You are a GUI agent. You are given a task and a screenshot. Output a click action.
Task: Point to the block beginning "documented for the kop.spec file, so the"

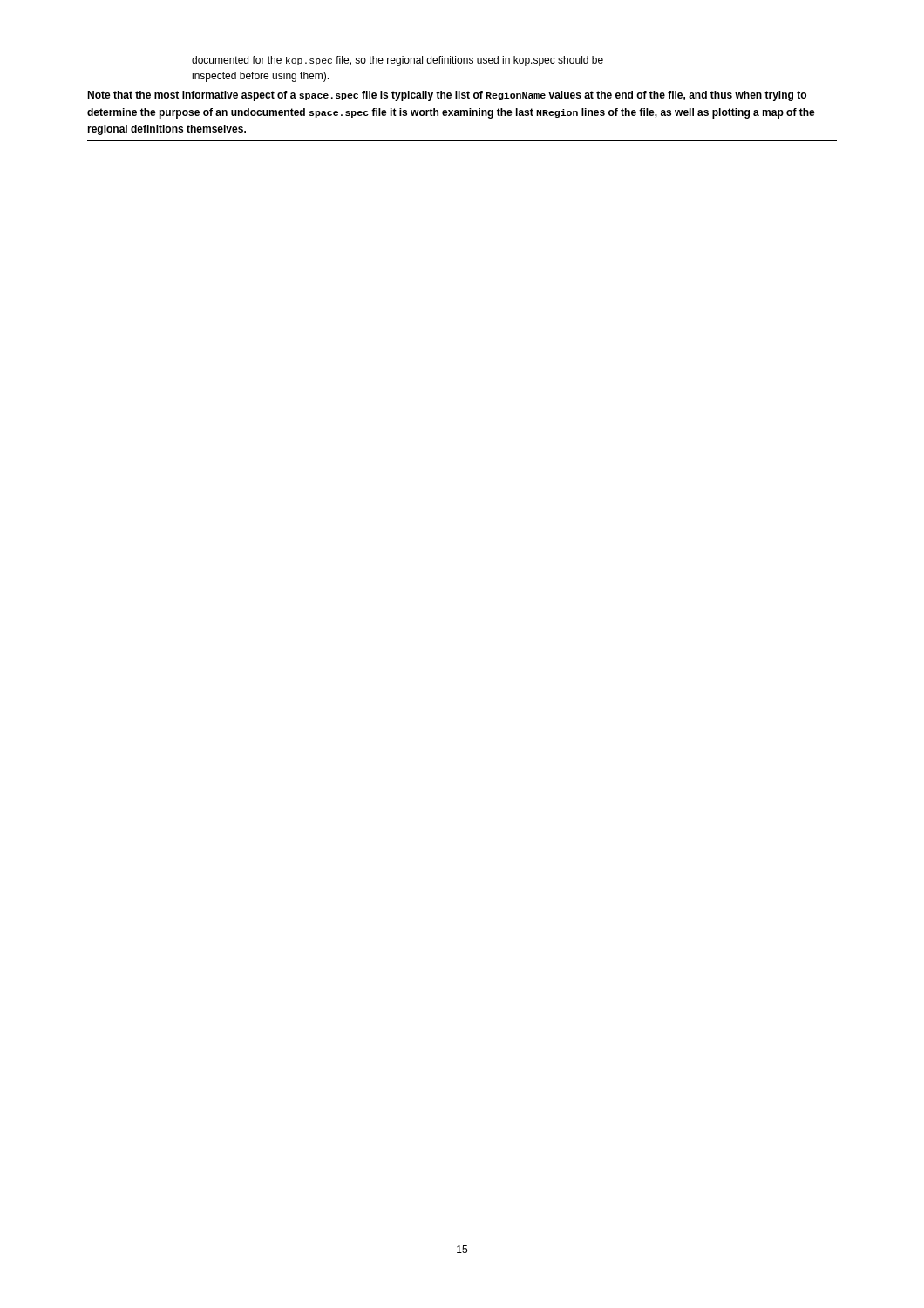click(x=398, y=68)
